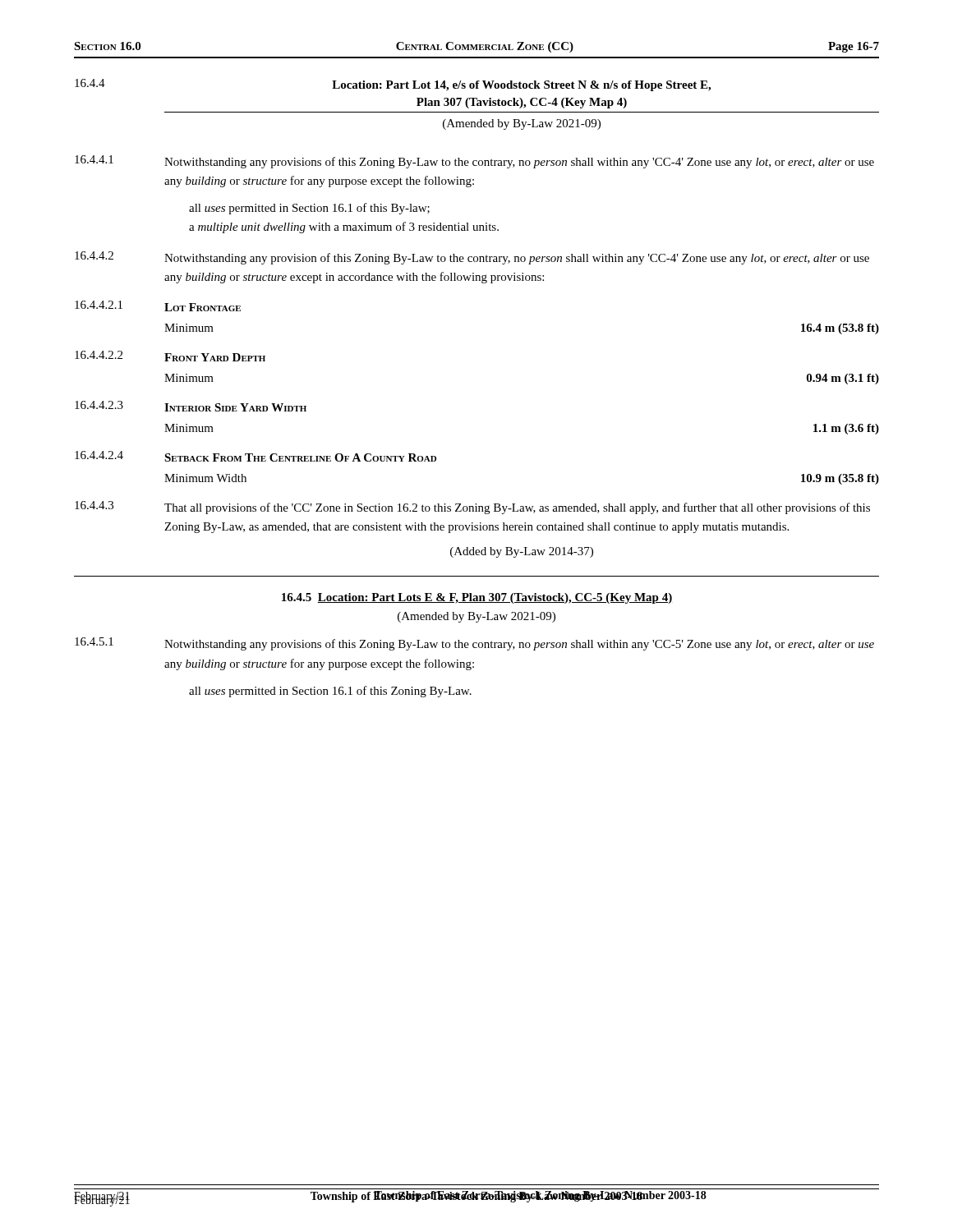This screenshot has height=1232, width=953.
Task: Select the text block containing "Front Yard Depth"
Action: coord(215,357)
